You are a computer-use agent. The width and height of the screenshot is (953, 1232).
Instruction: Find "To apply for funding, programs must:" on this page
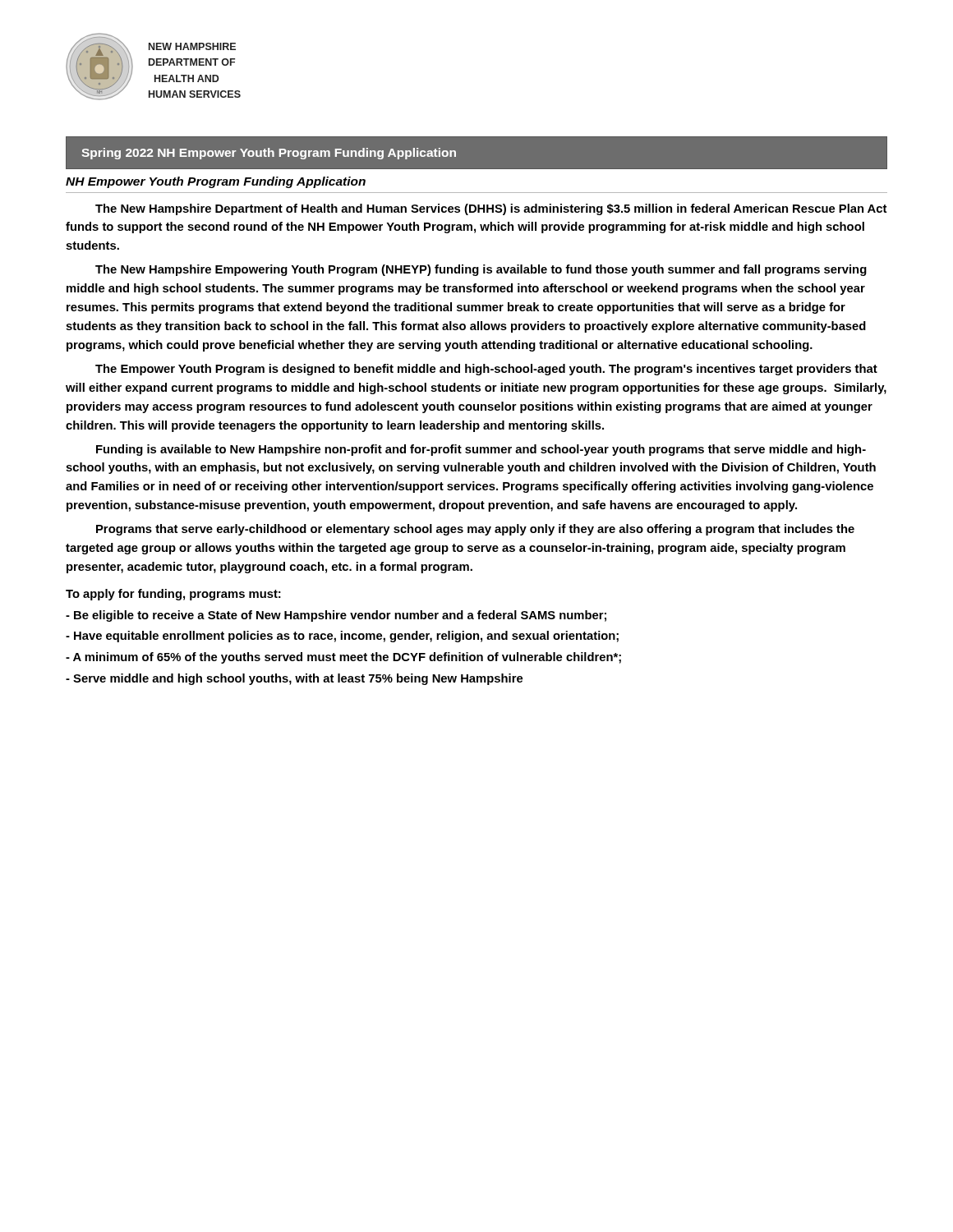(174, 594)
